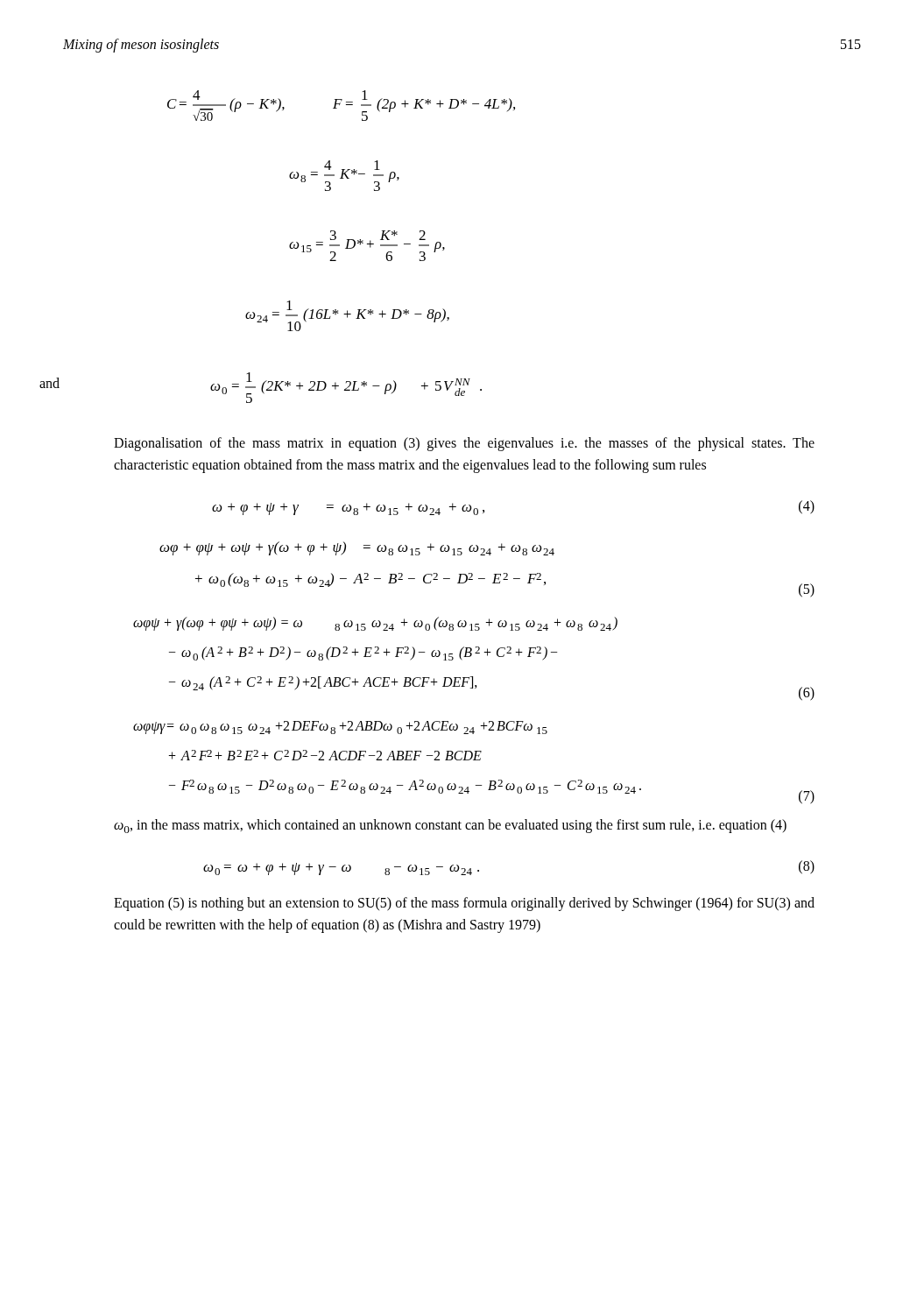Image resolution: width=924 pixels, height=1314 pixels.
Task: Click on the element starting "and ω 0 = 1 5 (2K* +"
Action: [x=464, y=384]
